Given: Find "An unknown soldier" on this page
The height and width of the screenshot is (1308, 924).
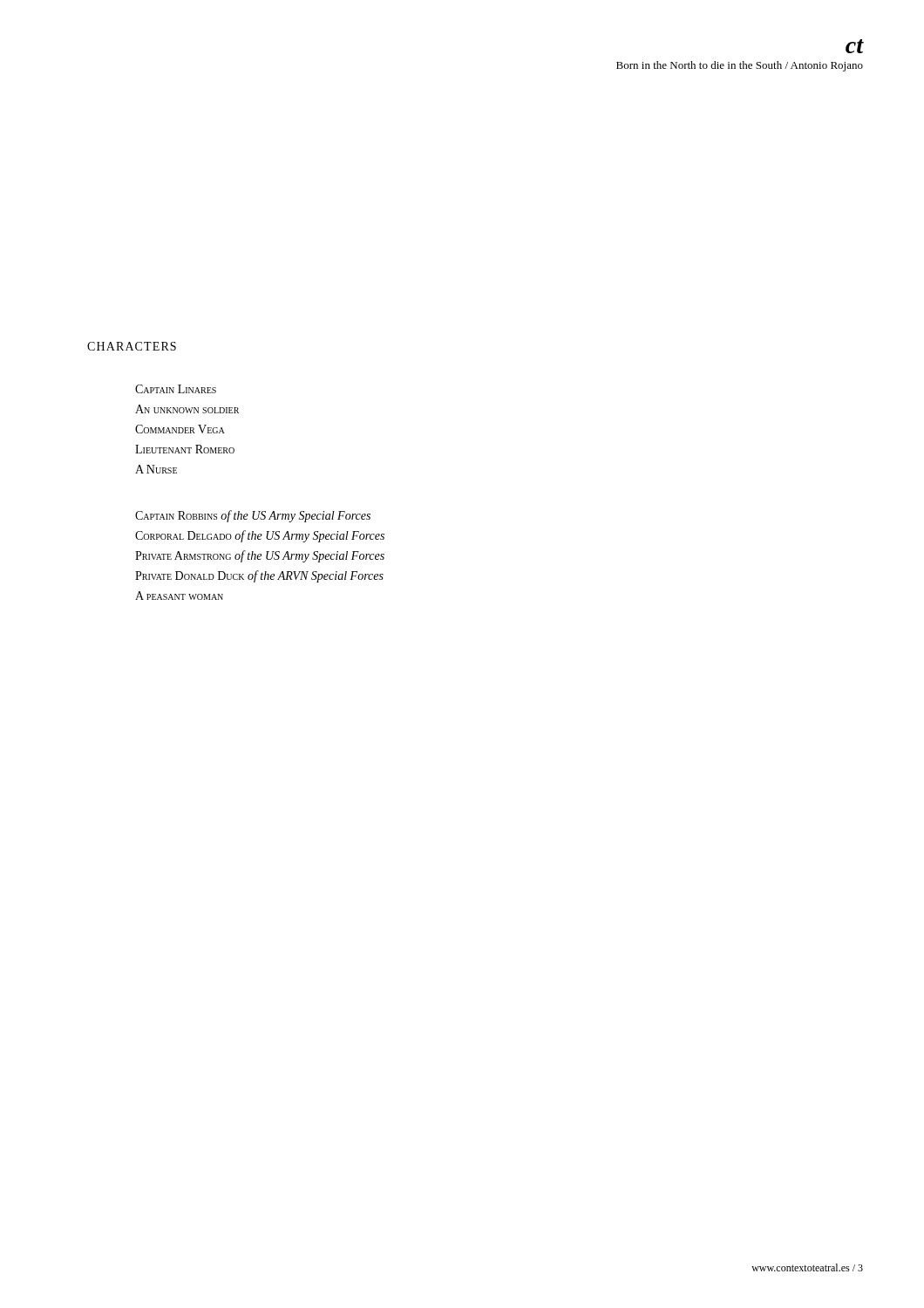Looking at the screenshot, I should (187, 410).
